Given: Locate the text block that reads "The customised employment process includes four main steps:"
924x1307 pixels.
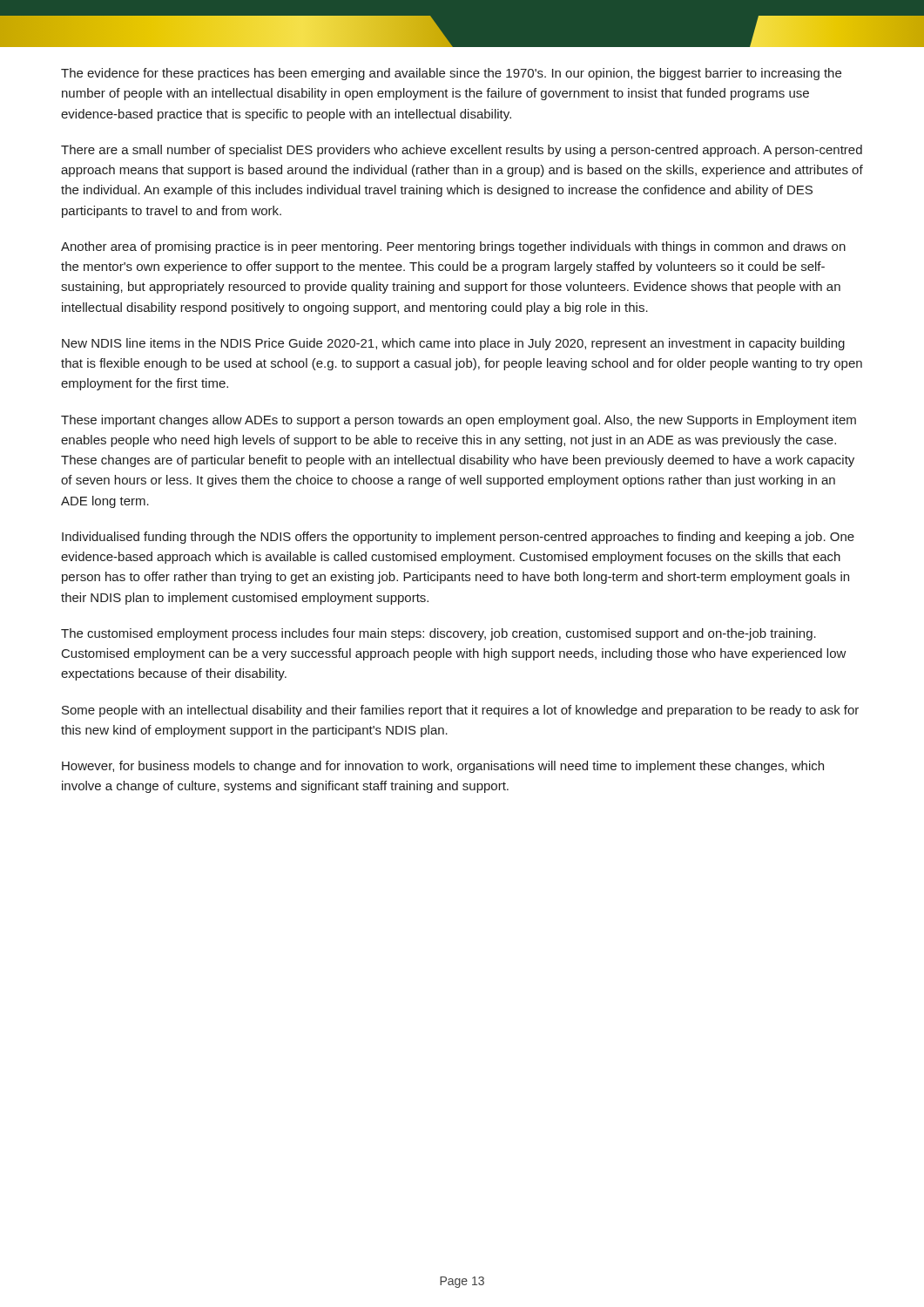Looking at the screenshot, I should pyautogui.click(x=453, y=653).
